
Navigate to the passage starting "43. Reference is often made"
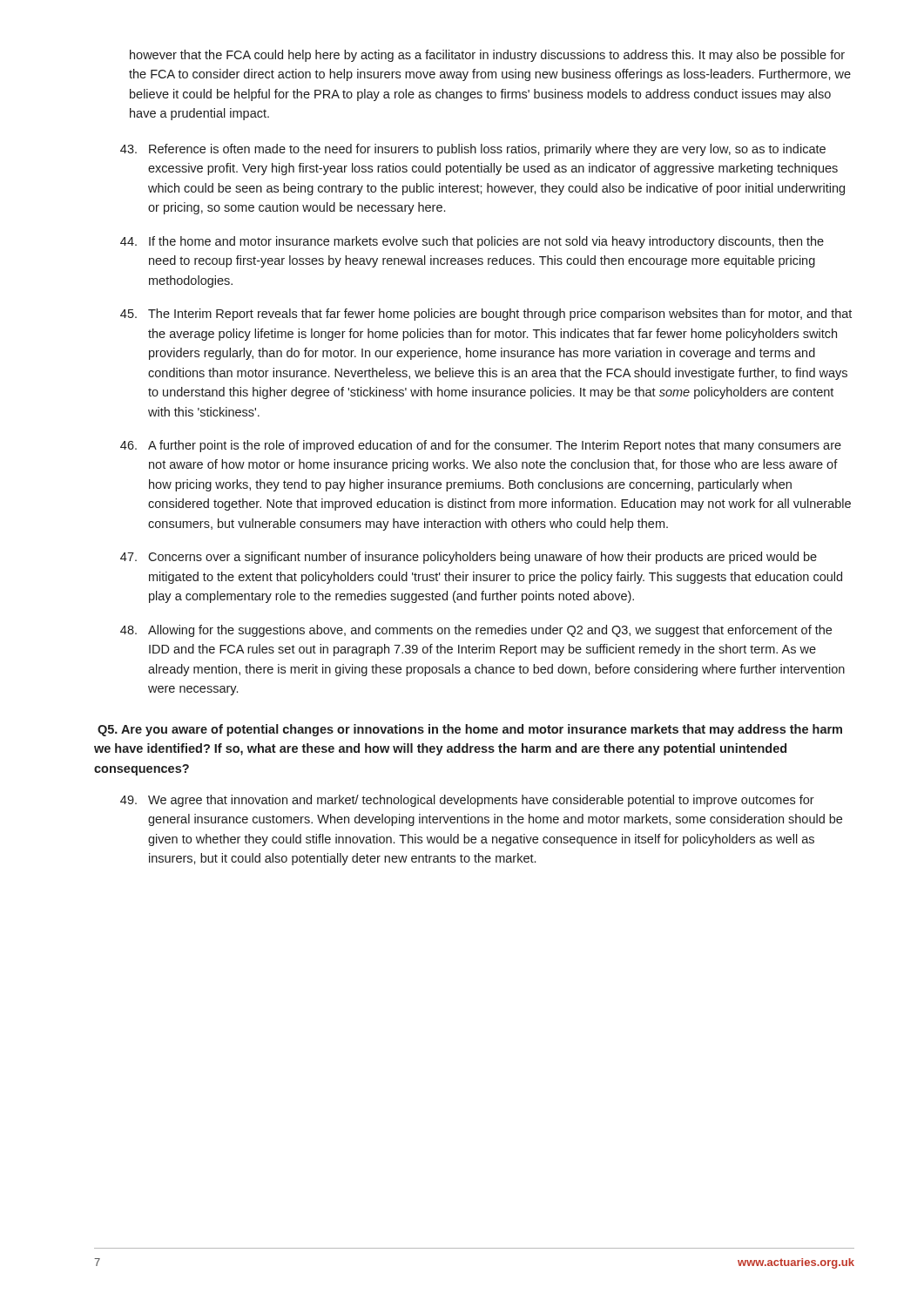[474, 178]
